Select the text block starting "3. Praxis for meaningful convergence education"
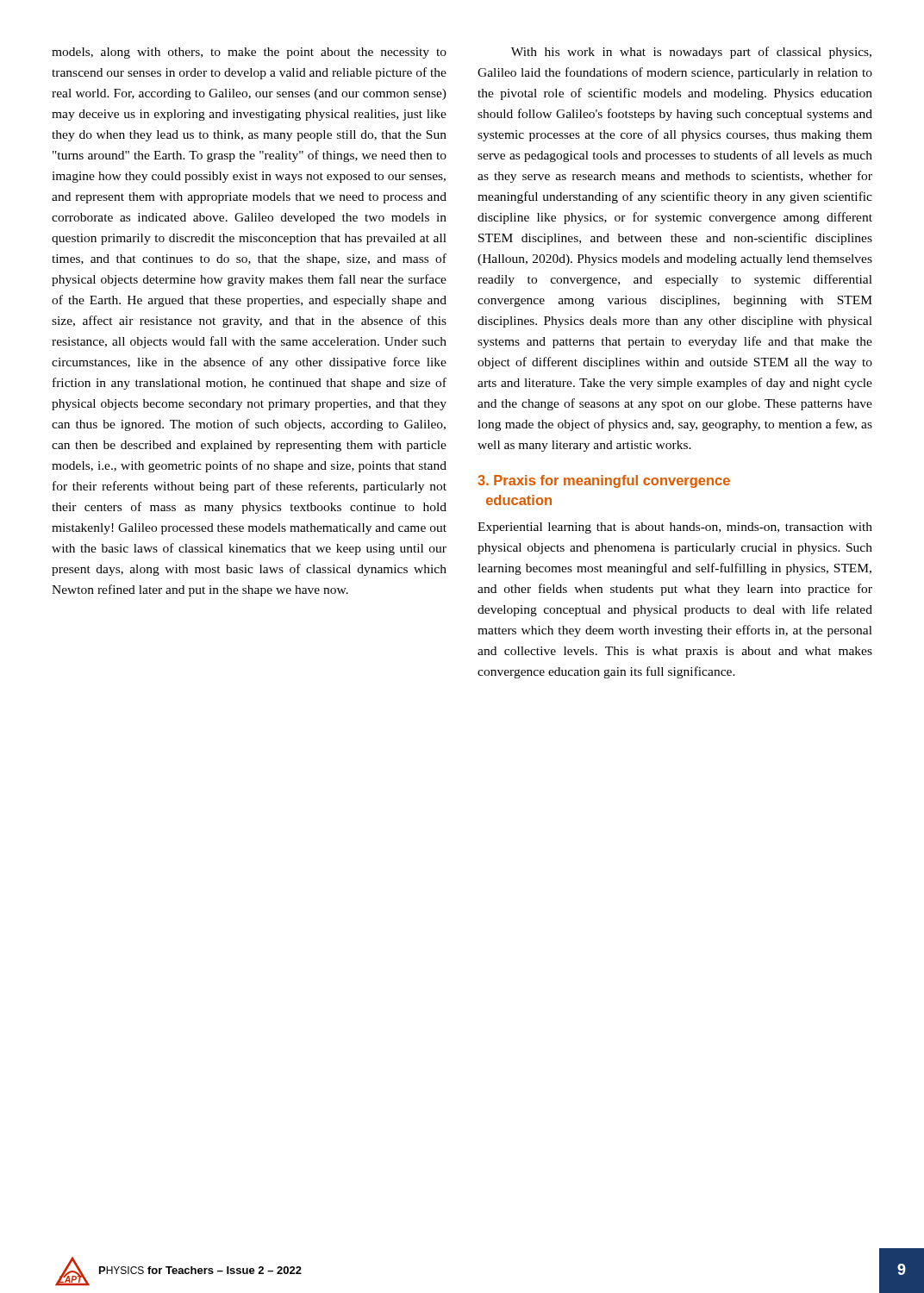This screenshot has height=1293, width=924. point(604,490)
